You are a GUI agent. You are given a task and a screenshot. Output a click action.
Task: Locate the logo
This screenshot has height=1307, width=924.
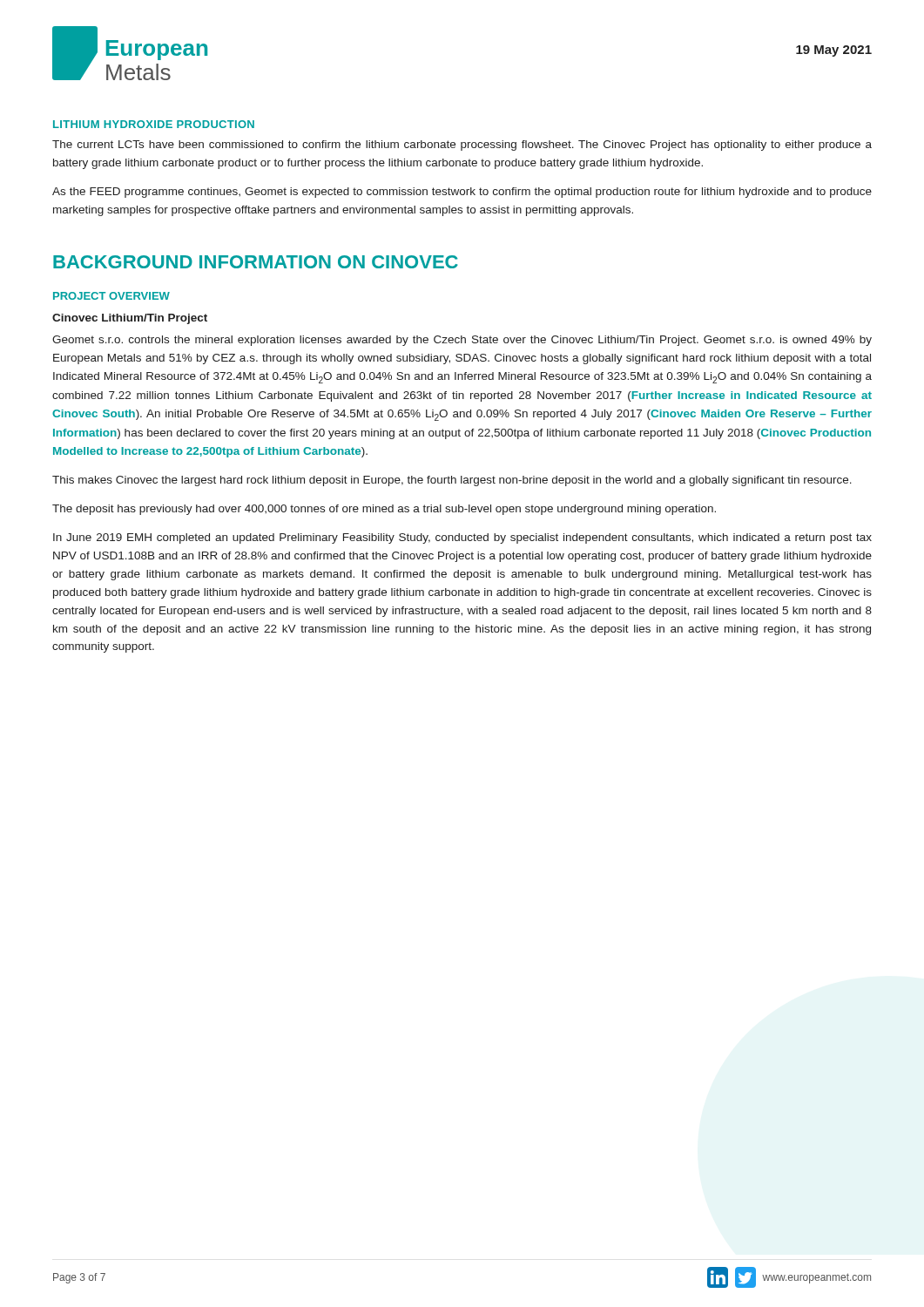tap(153, 61)
